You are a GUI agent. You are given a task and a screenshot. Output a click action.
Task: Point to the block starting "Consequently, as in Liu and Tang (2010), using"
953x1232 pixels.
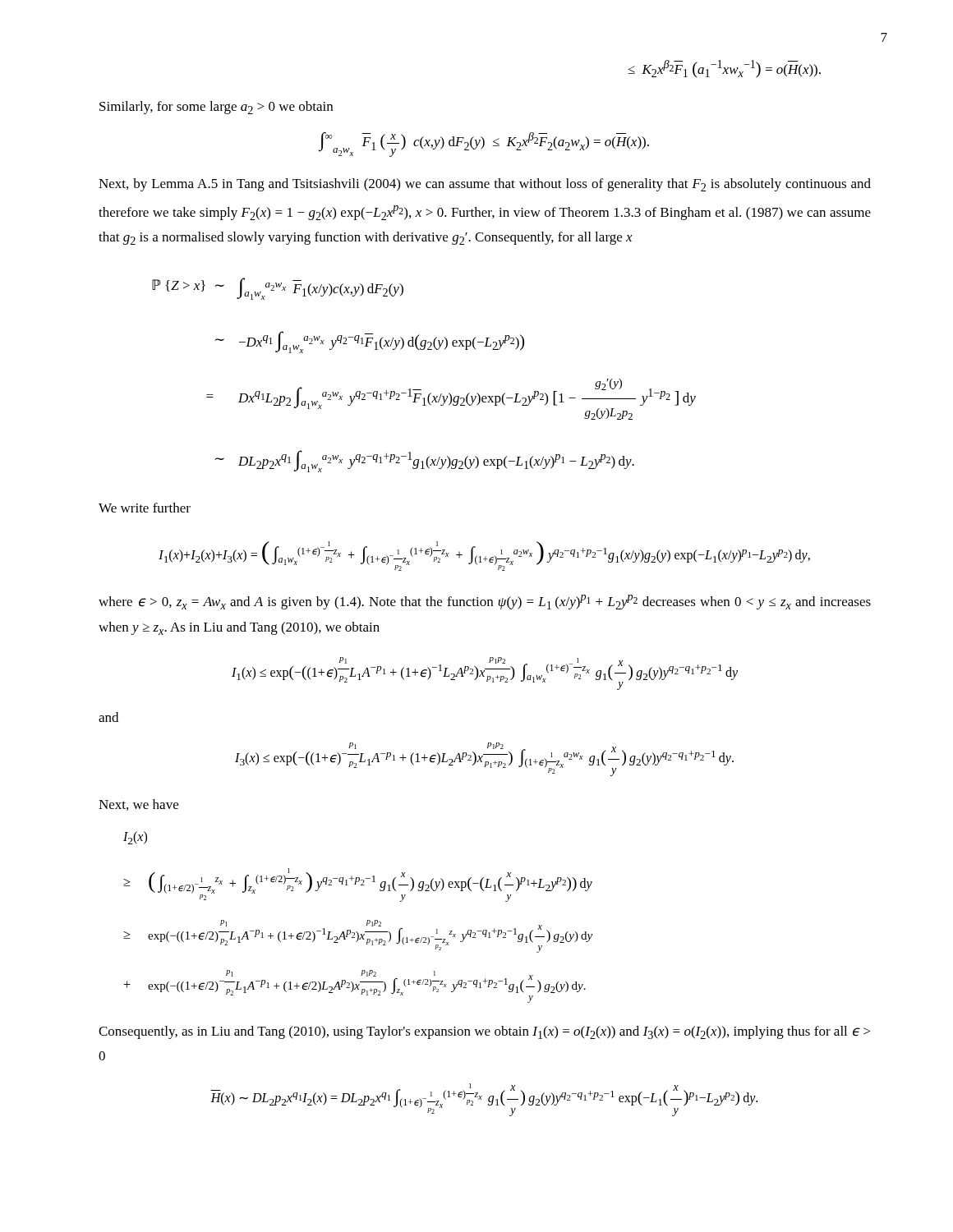485,1044
